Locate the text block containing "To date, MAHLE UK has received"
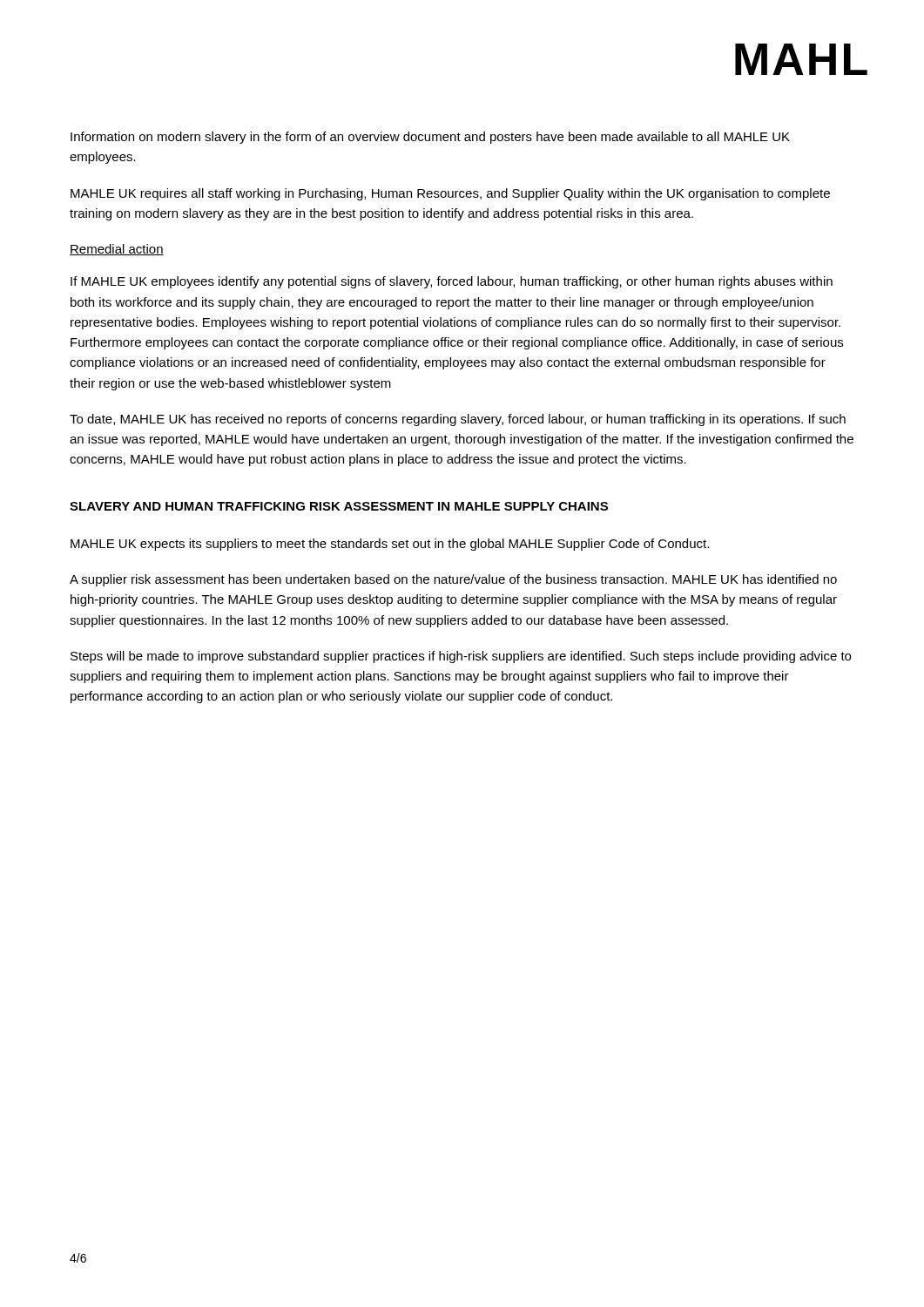This screenshot has width=924, height=1307. [462, 439]
